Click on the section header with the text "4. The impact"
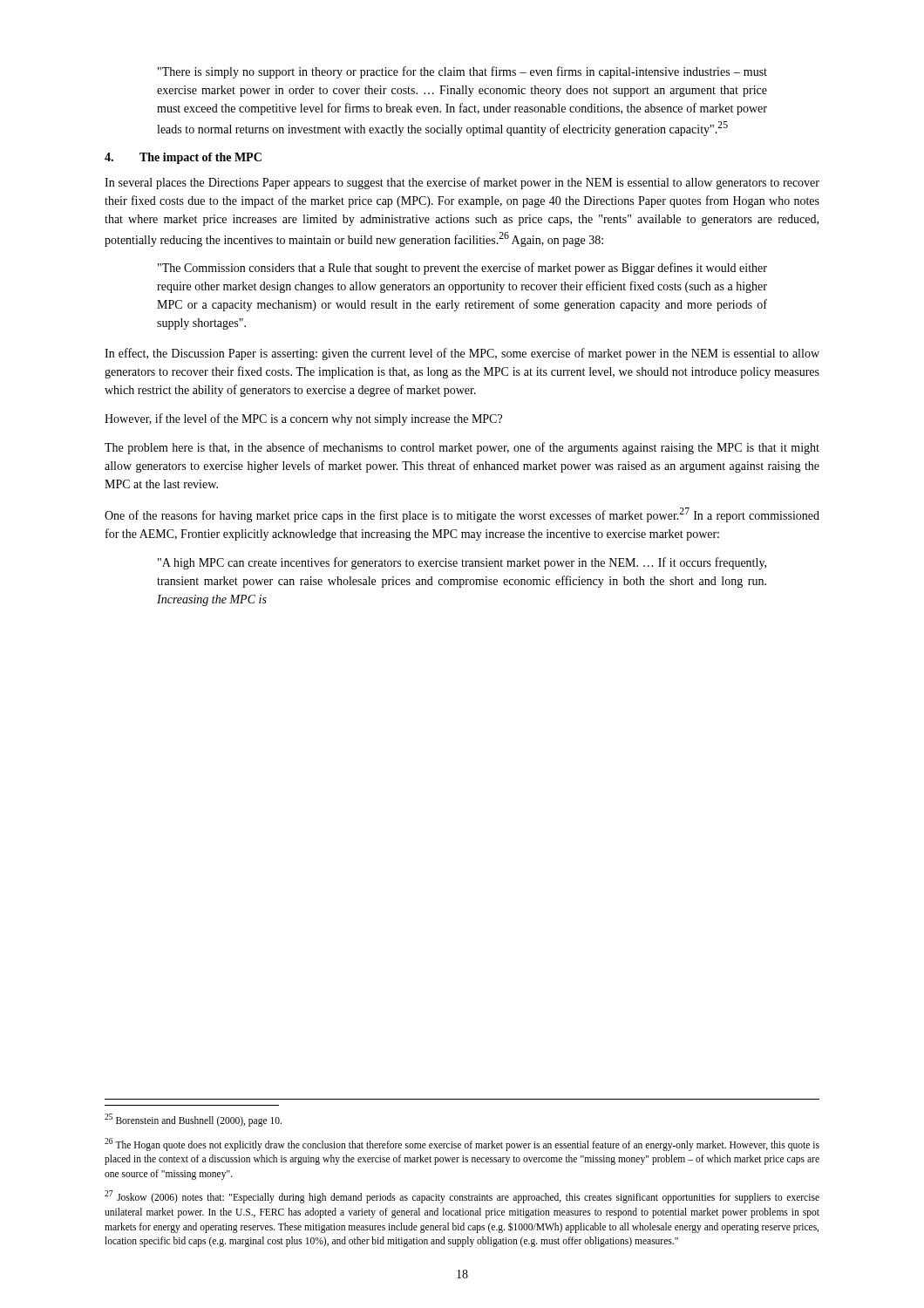This screenshot has width=924, height=1308. [183, 158]
